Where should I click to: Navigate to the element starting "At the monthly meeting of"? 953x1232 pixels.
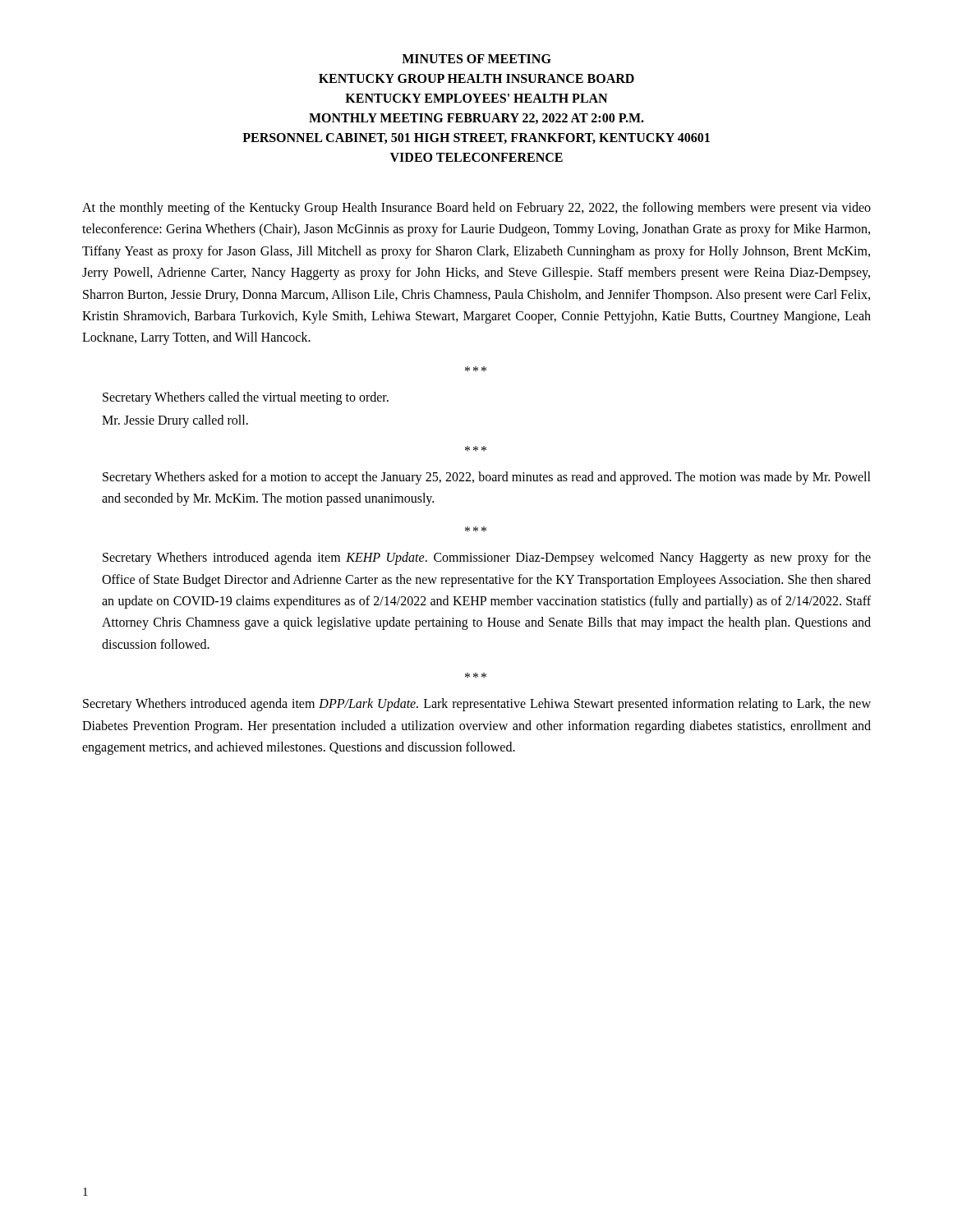click(476, 272)
